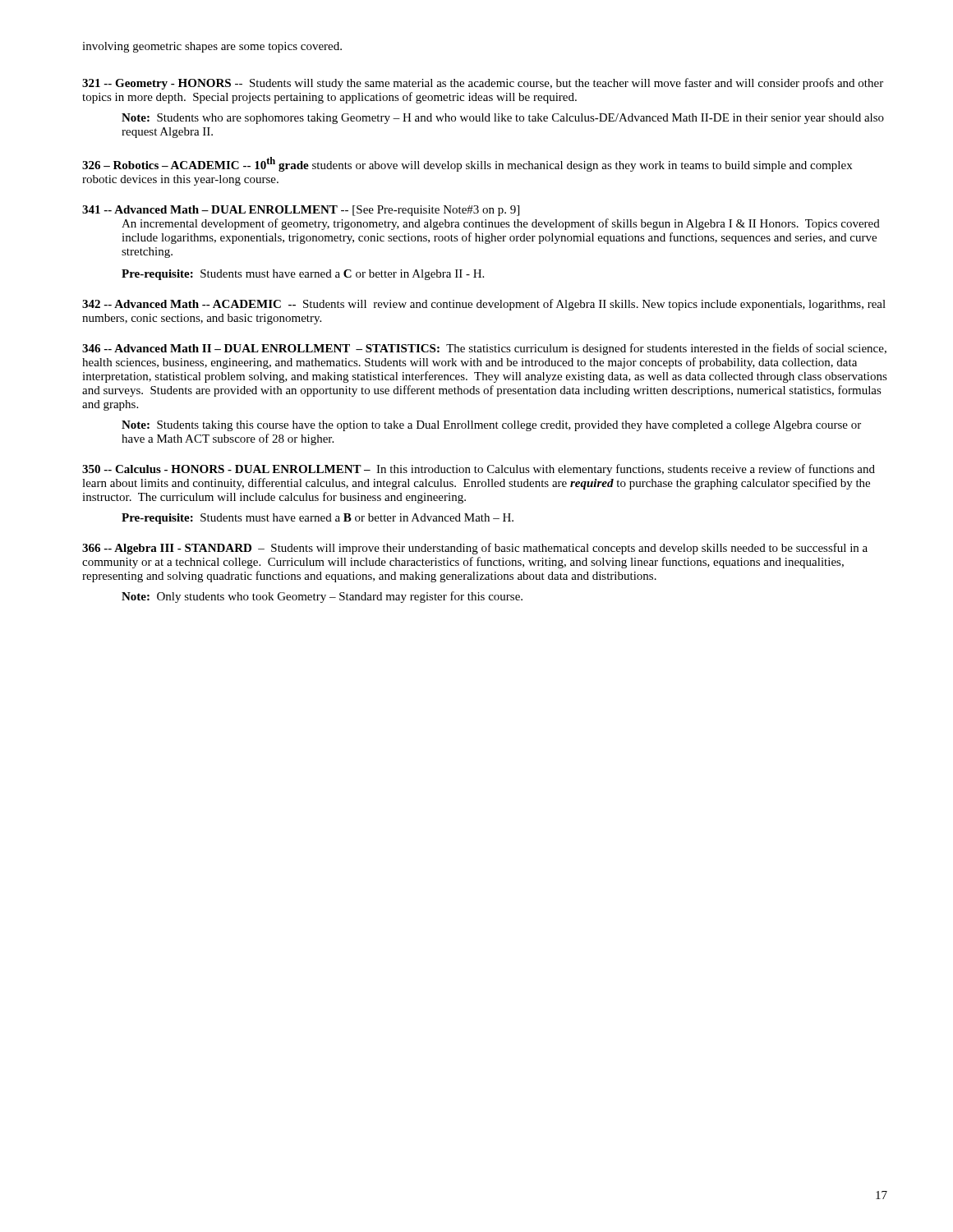The width and height of the screenshot is (953, 1232).
Task: Find the block on this page that starts "341 -- Advanced Math –"
Action: [x=485, y=242]
